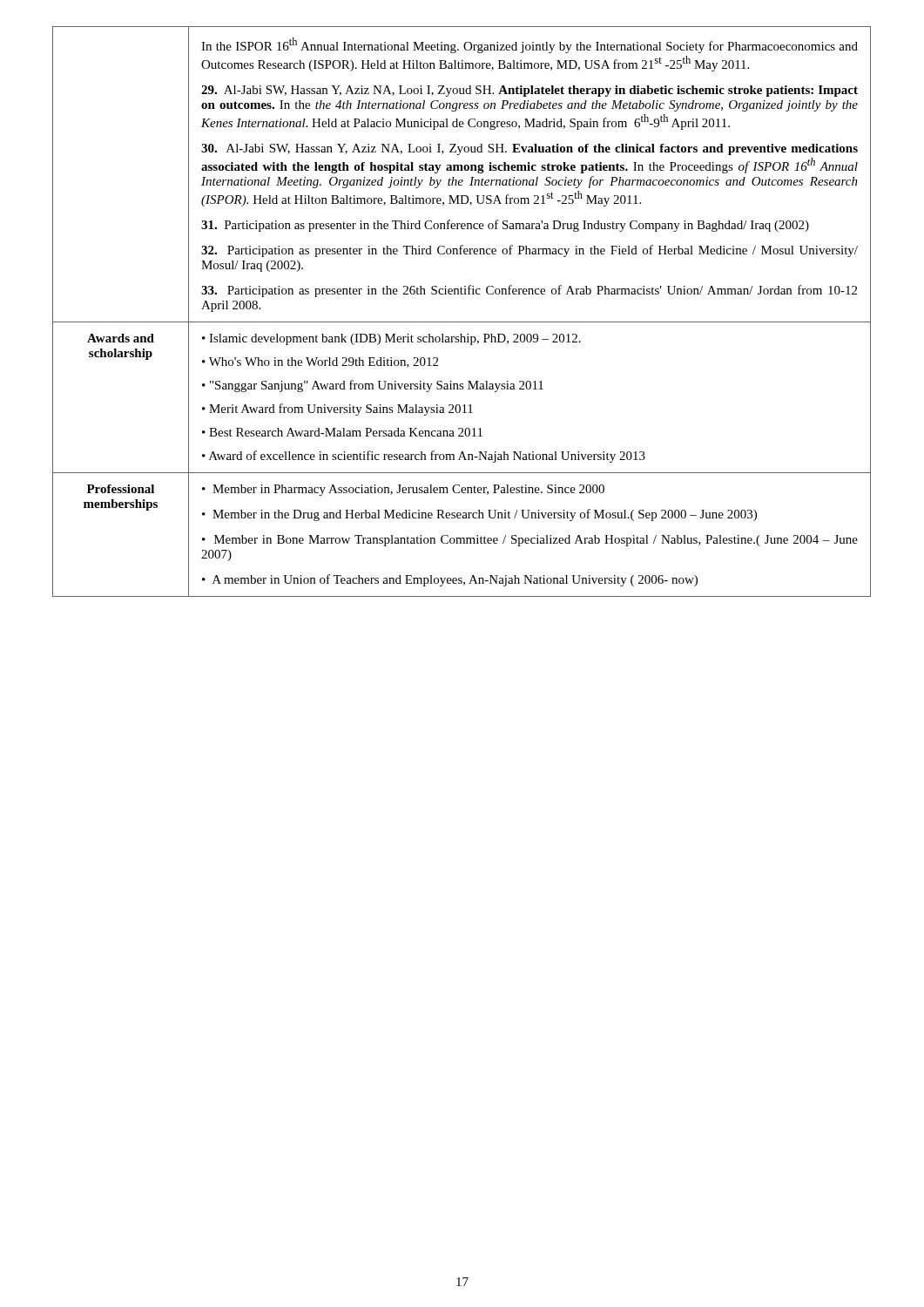Locate the element starting "• A member in Union of"
Screen dimensions: 1307x924
[x=450, y=579]
